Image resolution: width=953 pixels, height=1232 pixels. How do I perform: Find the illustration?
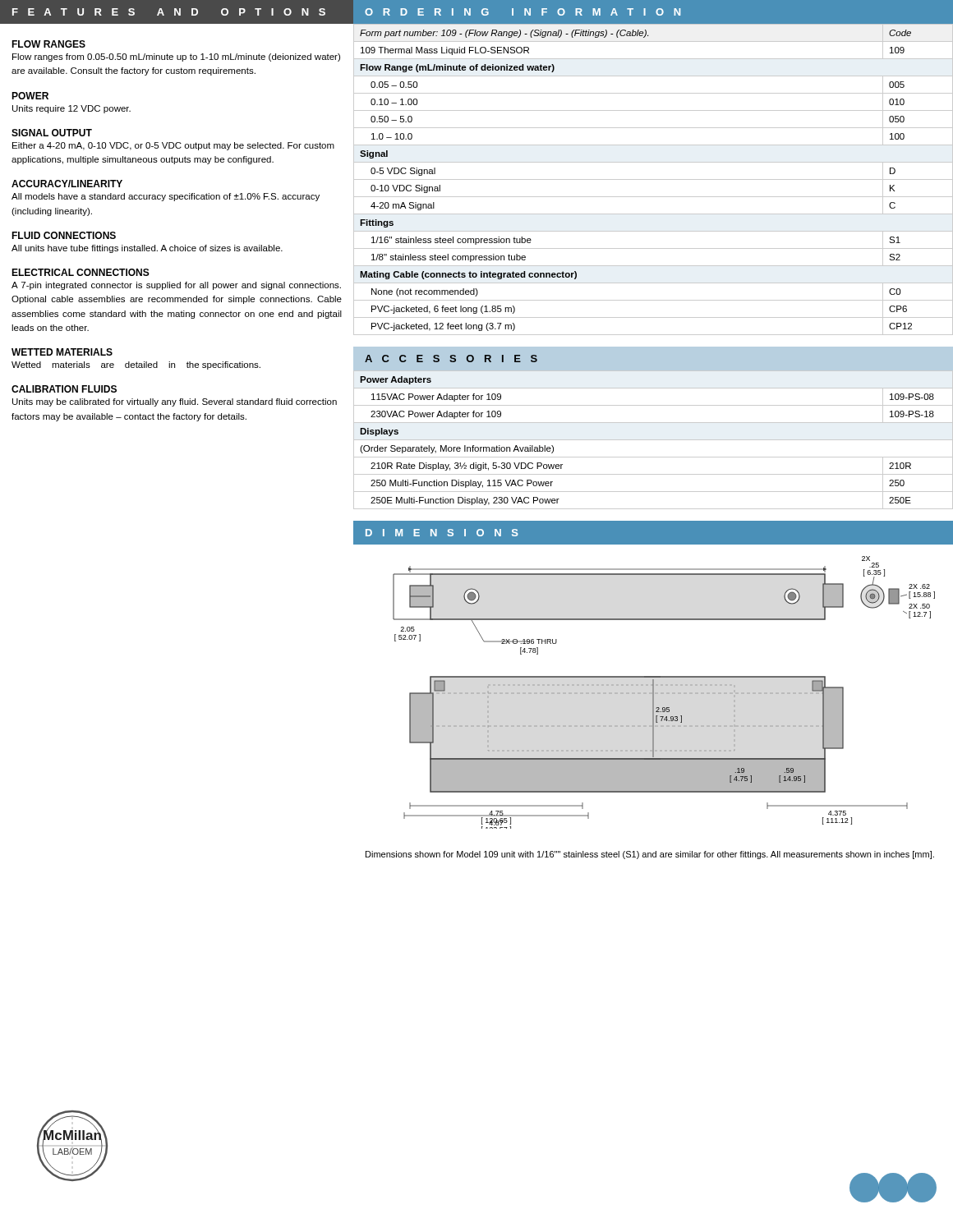tap(893, 1189)
